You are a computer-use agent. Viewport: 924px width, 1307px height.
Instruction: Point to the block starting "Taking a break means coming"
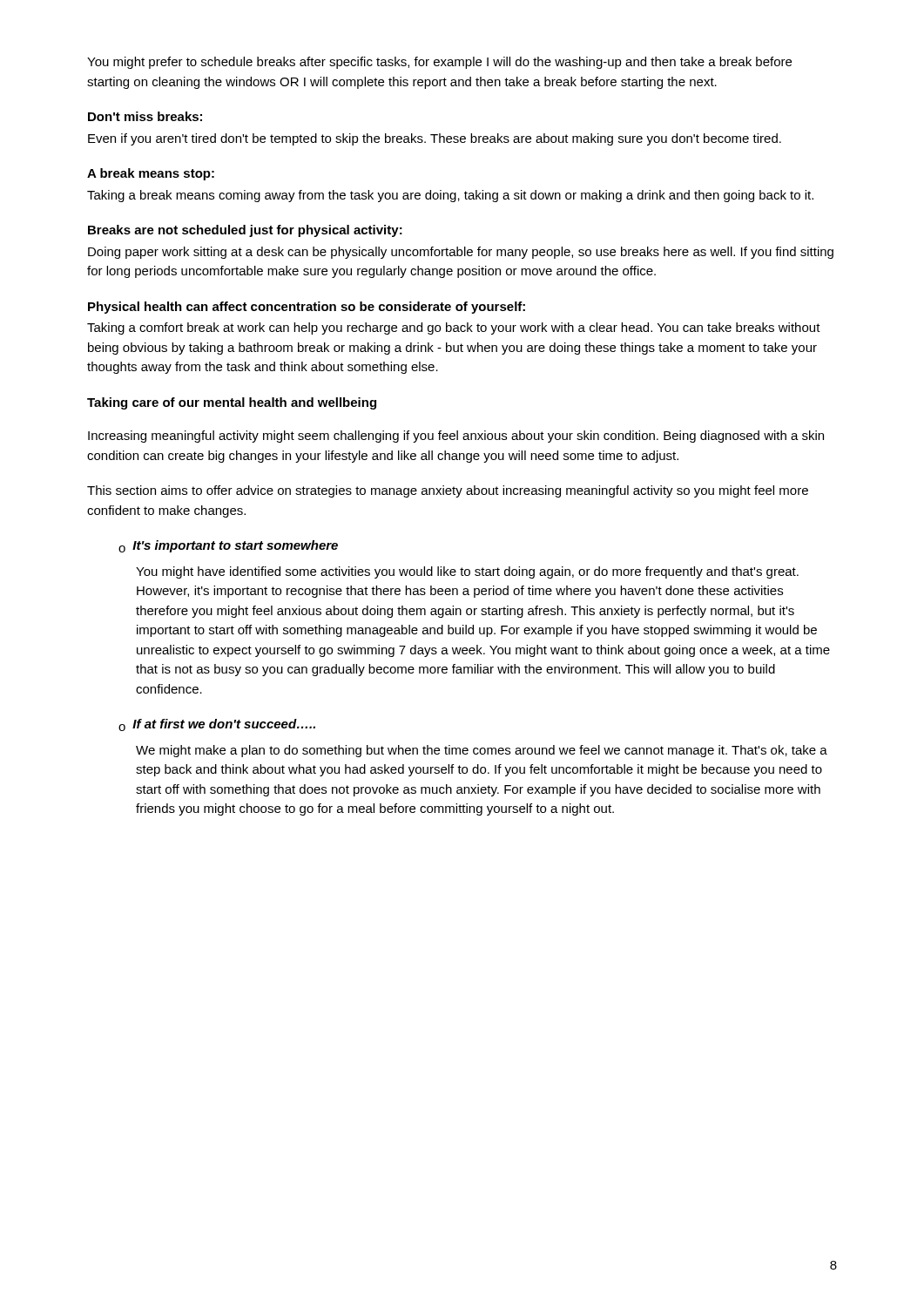pyautogui.click(x=451, y=194)
